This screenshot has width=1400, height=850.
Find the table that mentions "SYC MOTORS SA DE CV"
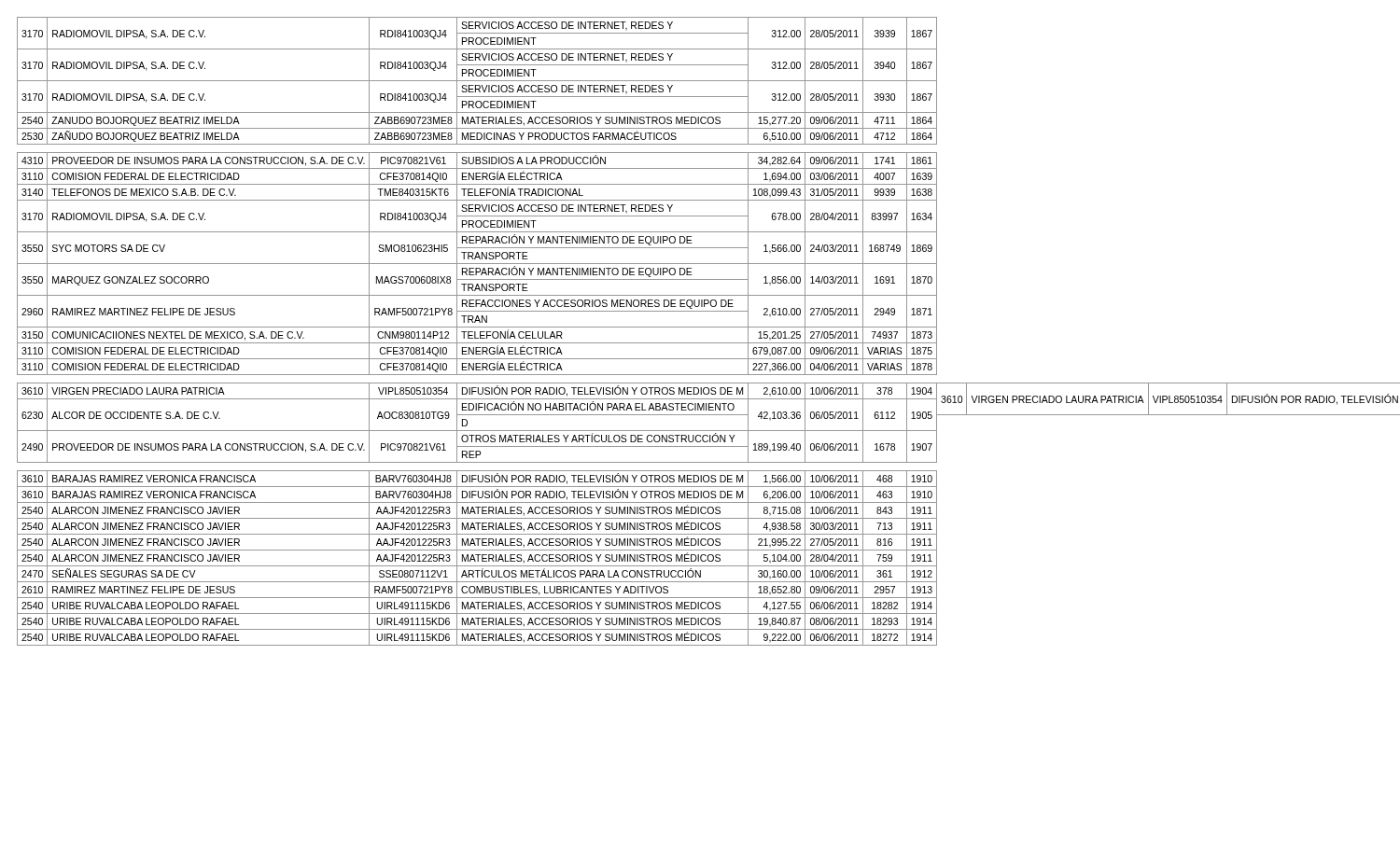[700, 331]
